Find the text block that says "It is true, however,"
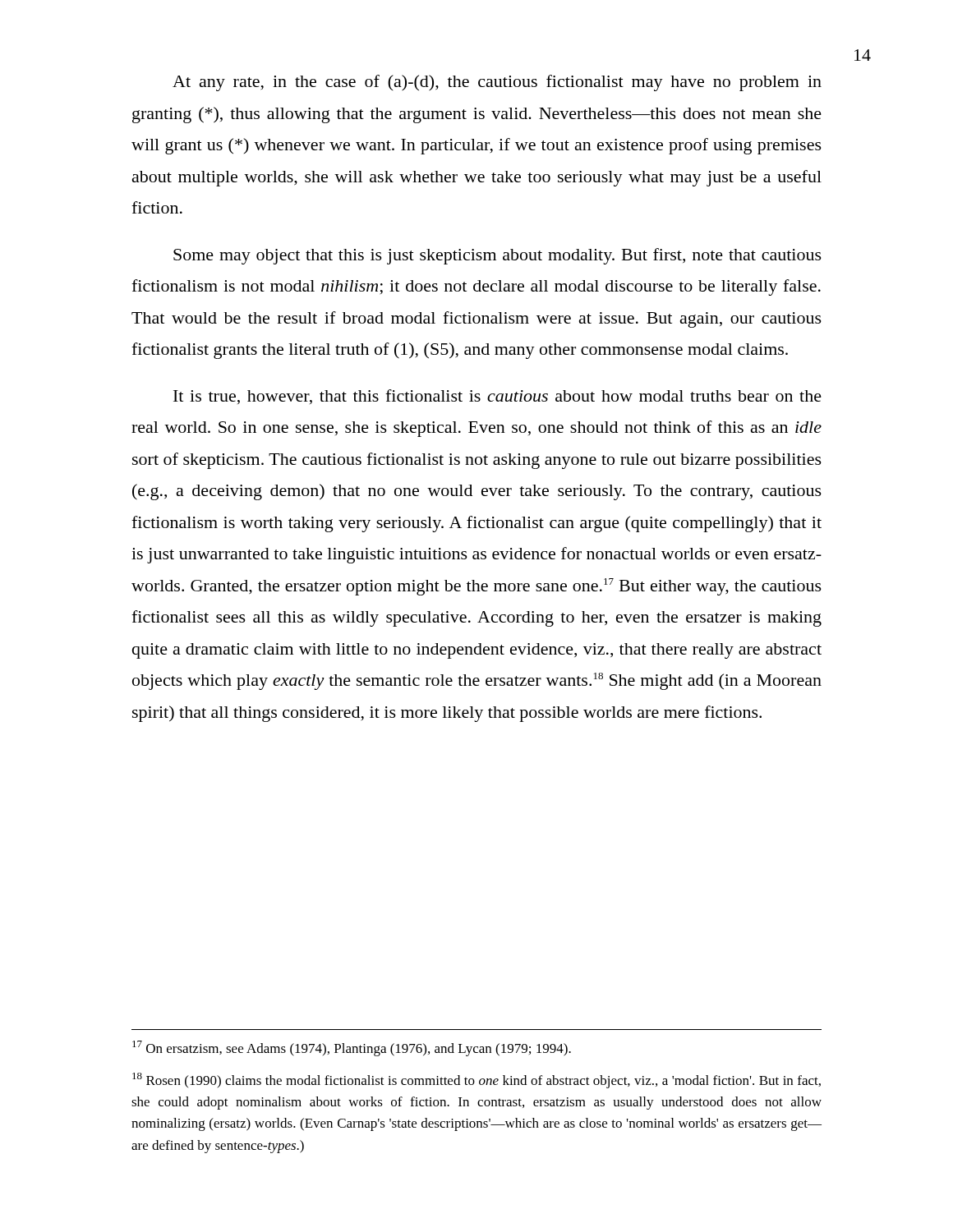Screen dimensions: 1232x953 pos(476,554)
